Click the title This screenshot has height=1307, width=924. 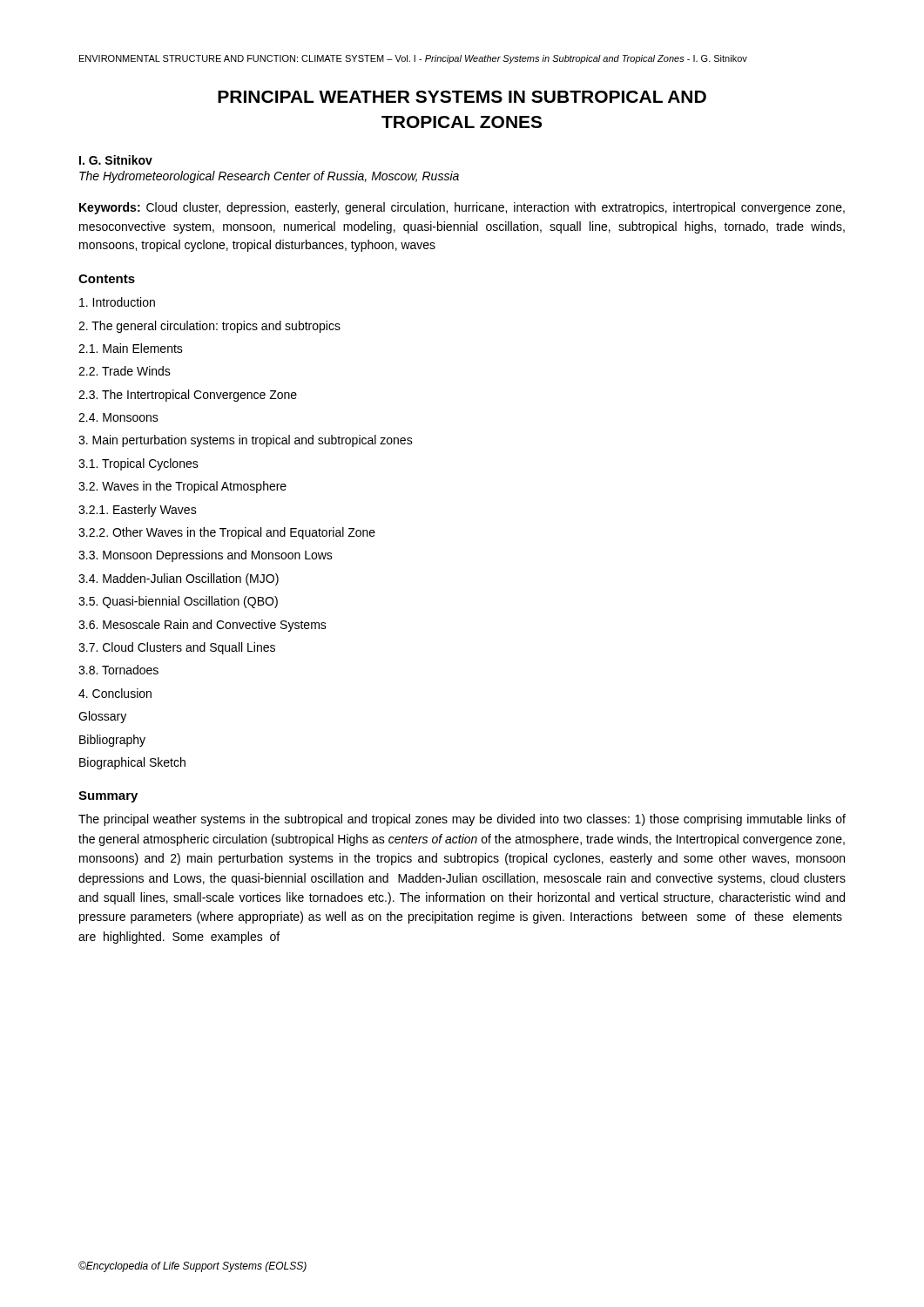[x=462, y=109]
